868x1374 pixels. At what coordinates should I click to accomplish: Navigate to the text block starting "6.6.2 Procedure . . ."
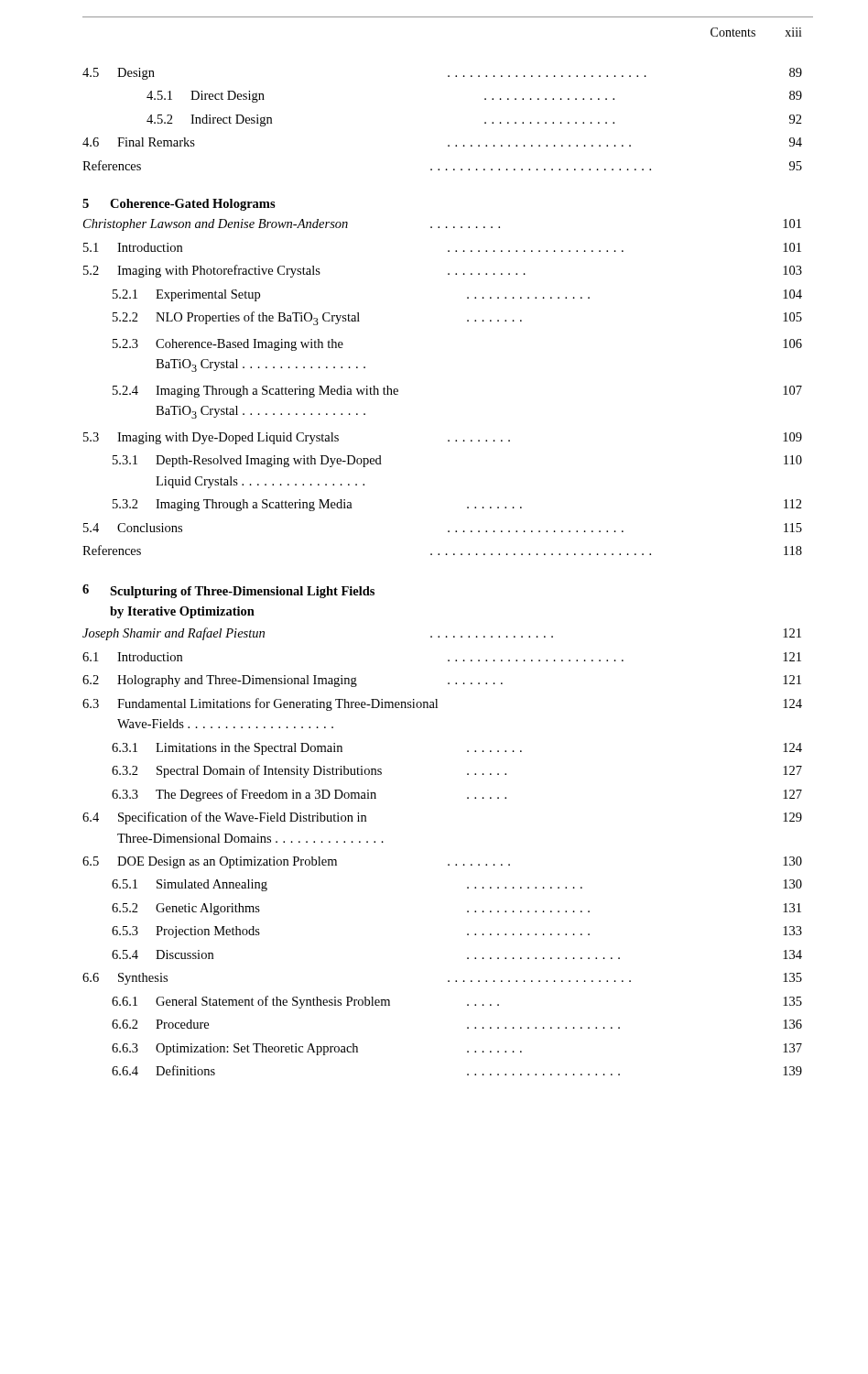coord(457,1025)
